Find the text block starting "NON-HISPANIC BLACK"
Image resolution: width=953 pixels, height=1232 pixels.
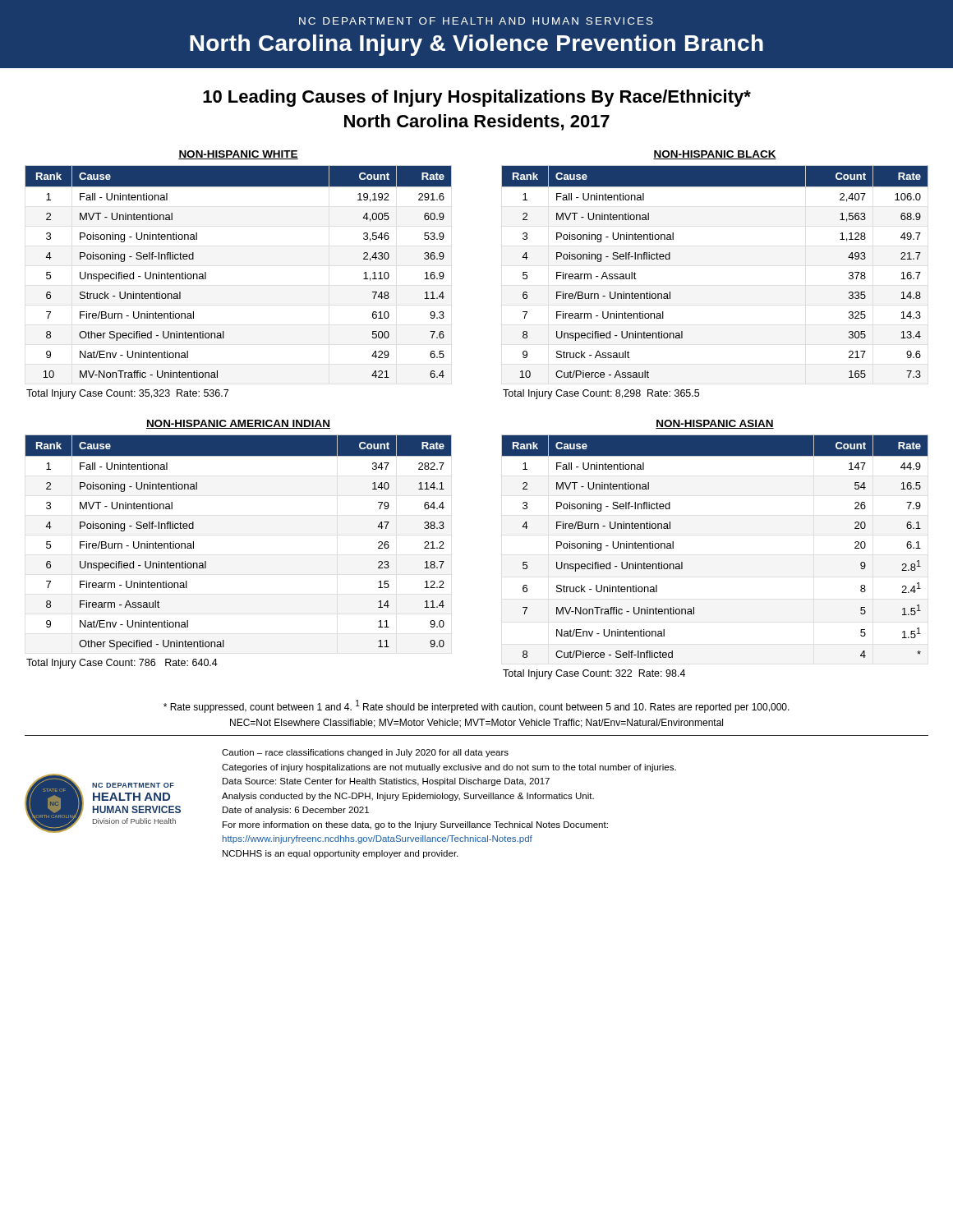click(715, 154)
